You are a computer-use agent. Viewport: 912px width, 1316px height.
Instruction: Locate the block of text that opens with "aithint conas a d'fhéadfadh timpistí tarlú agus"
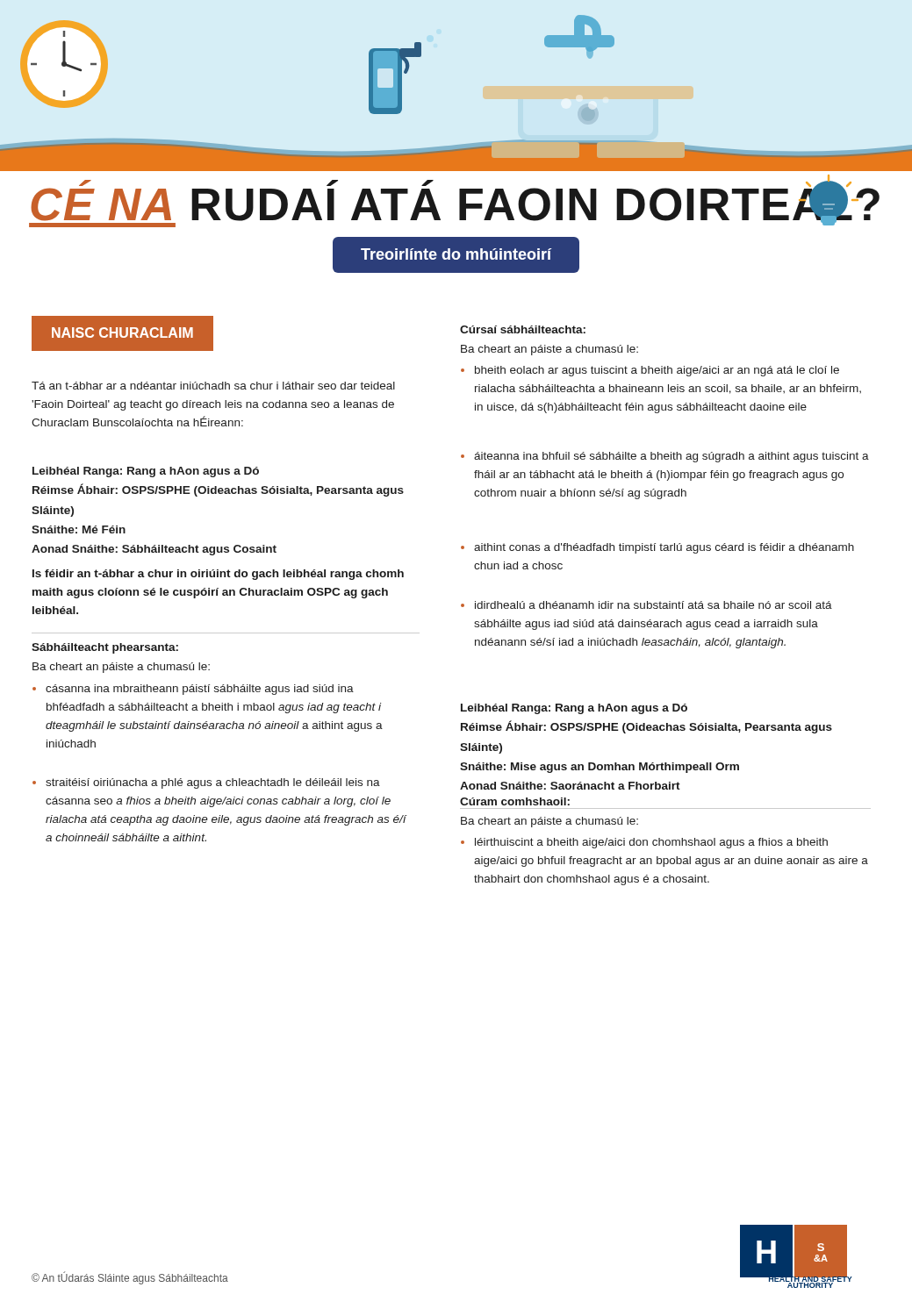tap(665, 557)
